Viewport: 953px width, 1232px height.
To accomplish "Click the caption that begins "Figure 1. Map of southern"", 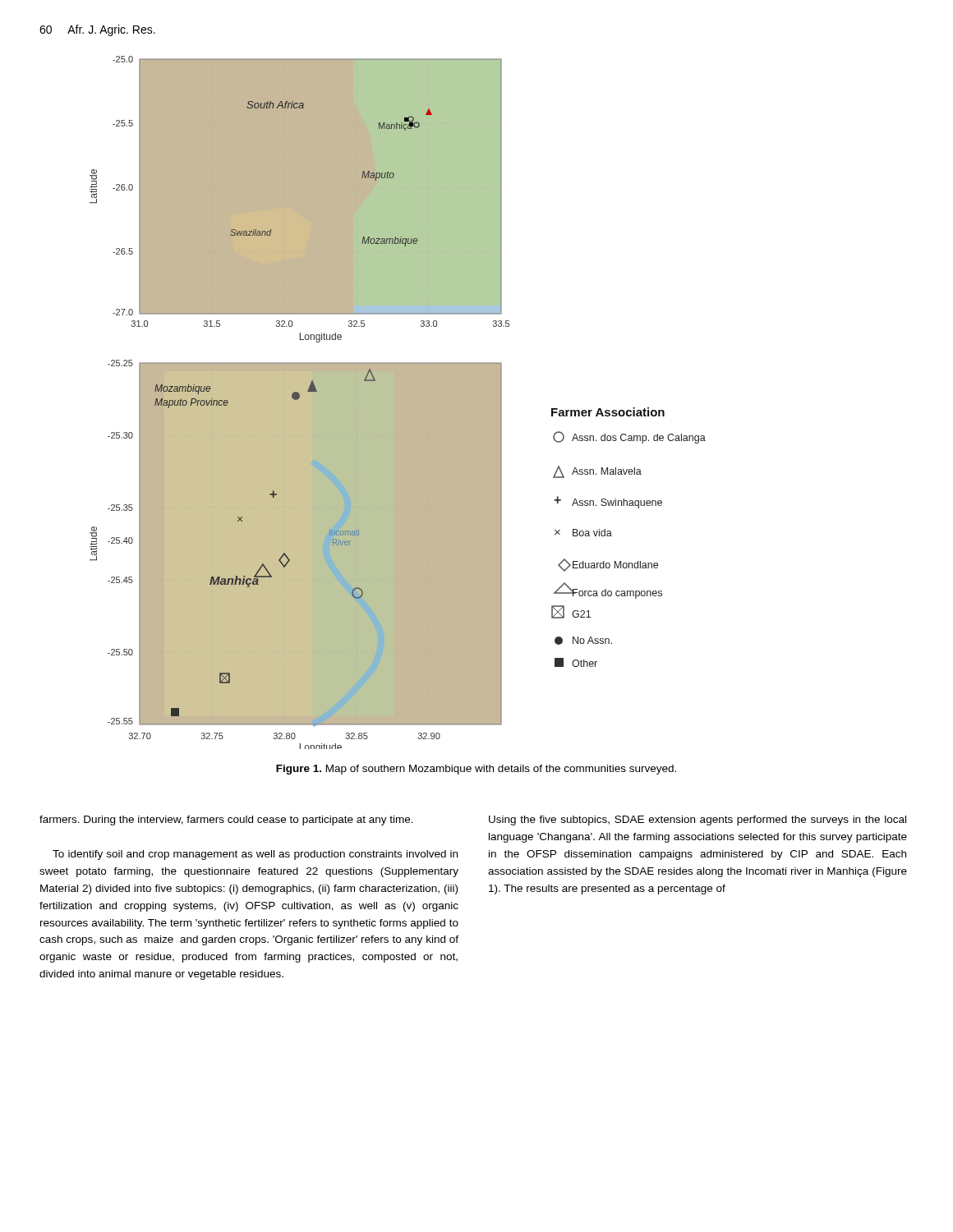I will 476,768.
